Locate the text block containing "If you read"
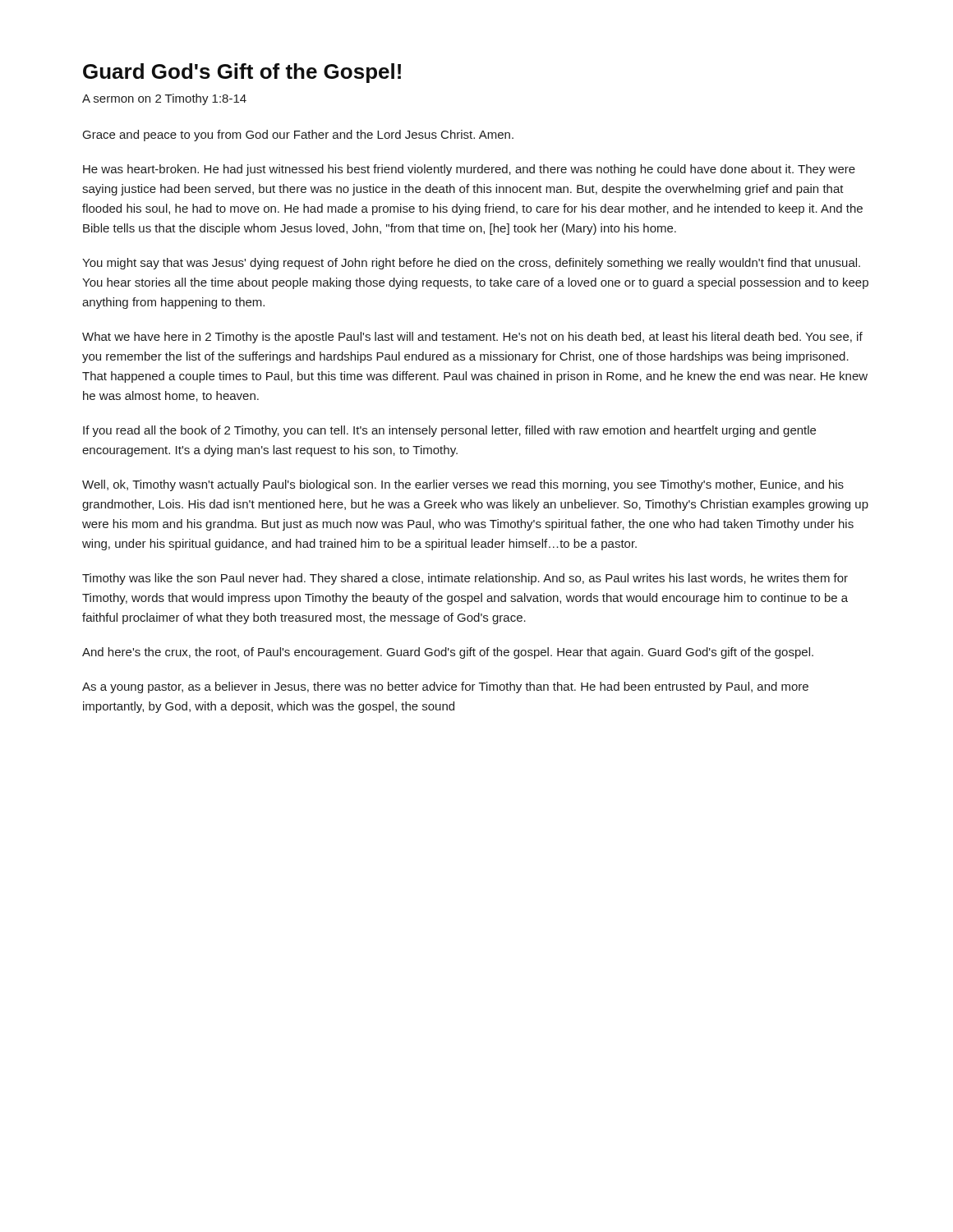This screenshot has height=1232, width=953. pyautogui.click(x=449, y=440)
